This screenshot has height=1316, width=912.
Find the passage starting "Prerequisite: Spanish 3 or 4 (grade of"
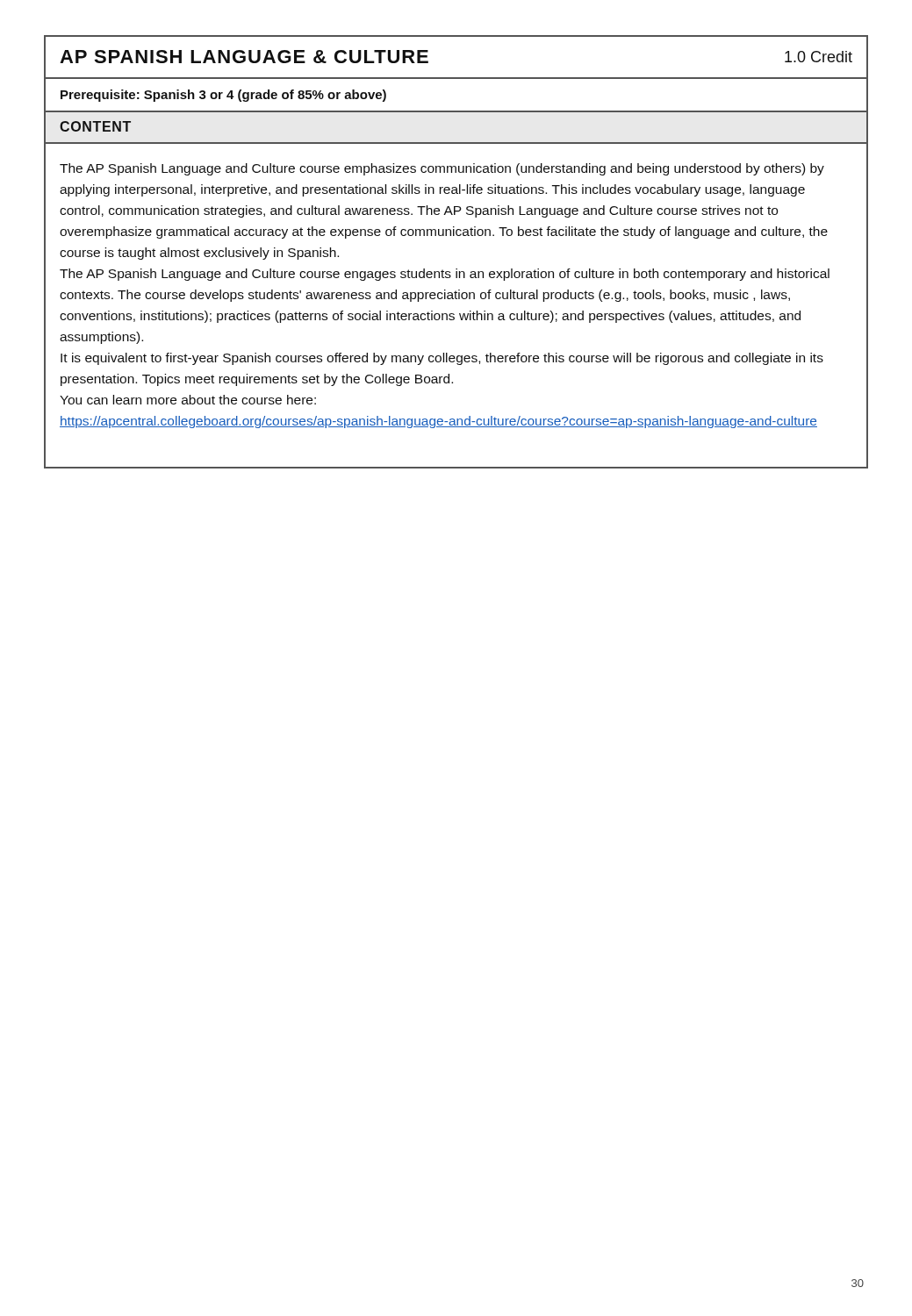(x=223, y=94)
